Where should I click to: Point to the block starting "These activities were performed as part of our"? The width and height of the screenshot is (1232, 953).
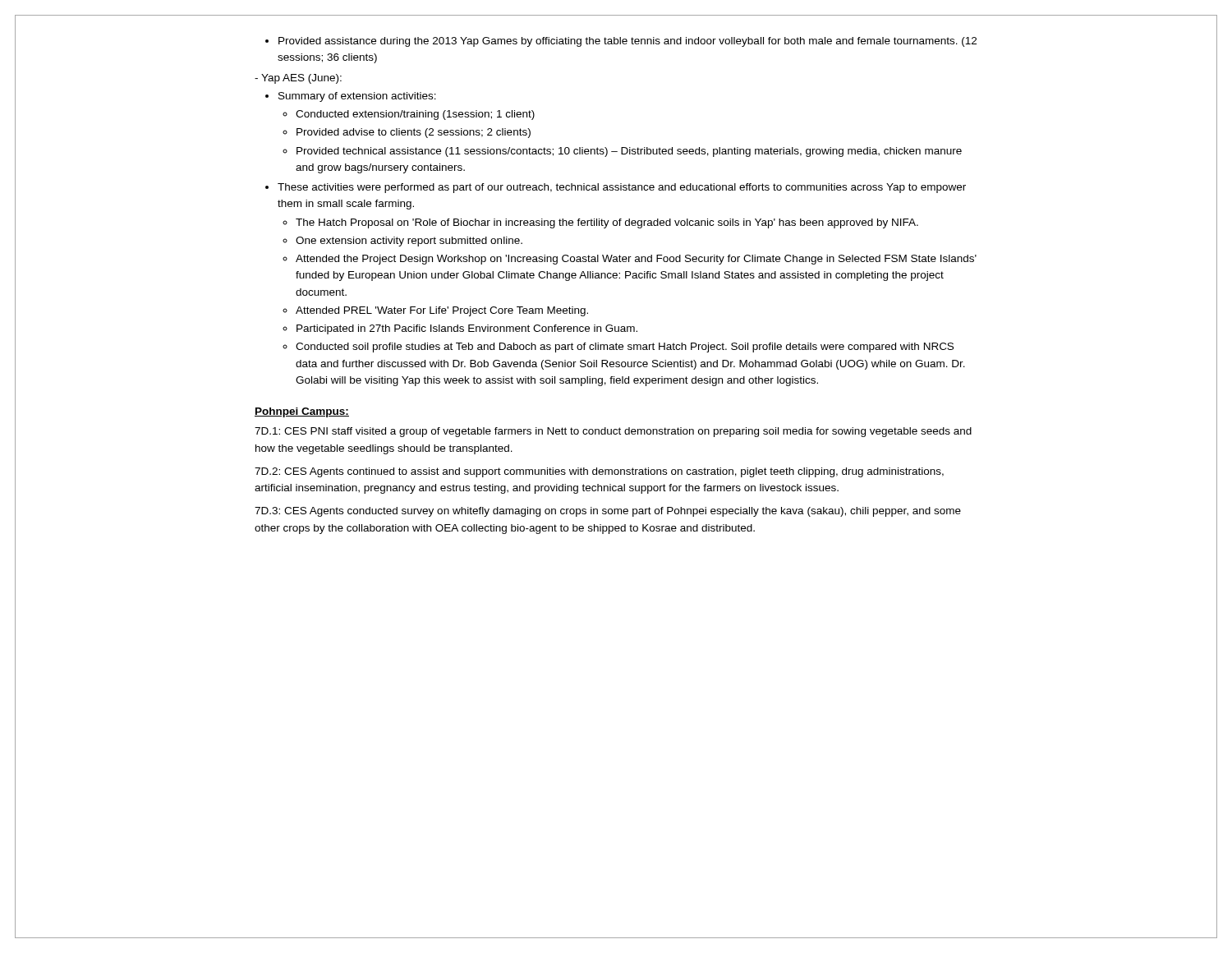click(627, 285)
